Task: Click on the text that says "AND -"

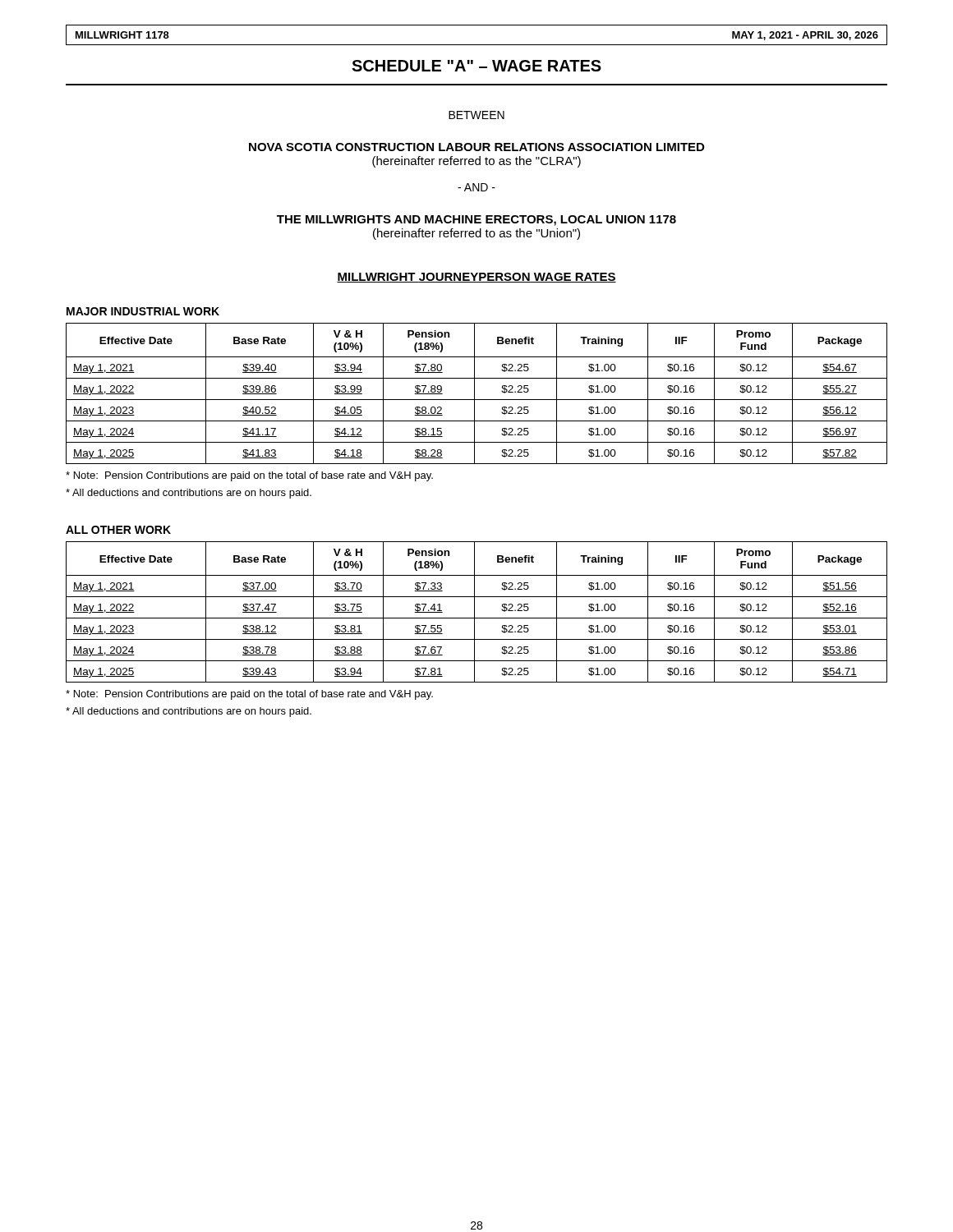Action: coord(476,187)
